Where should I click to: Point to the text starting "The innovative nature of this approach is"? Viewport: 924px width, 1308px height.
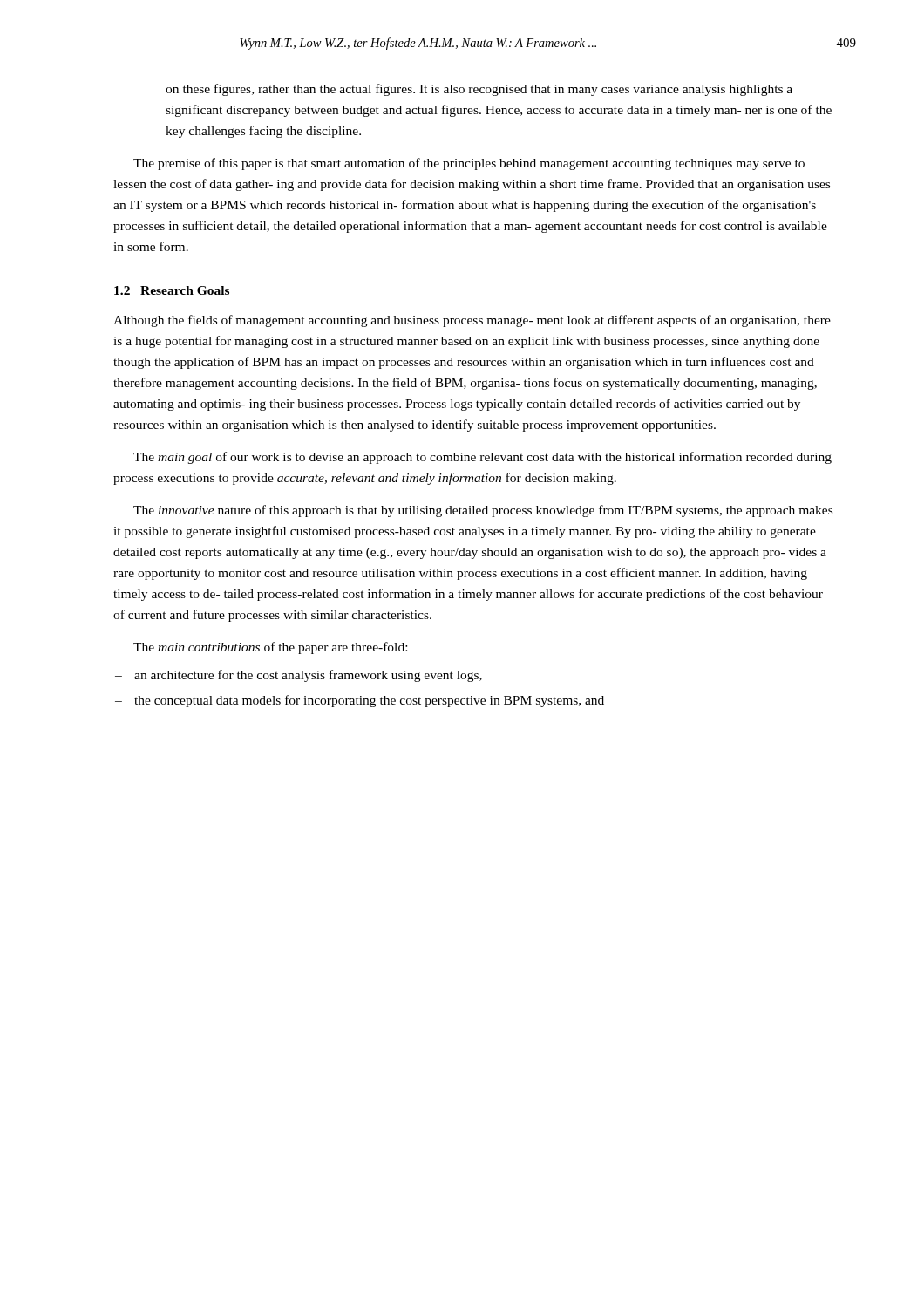[473, 562]
